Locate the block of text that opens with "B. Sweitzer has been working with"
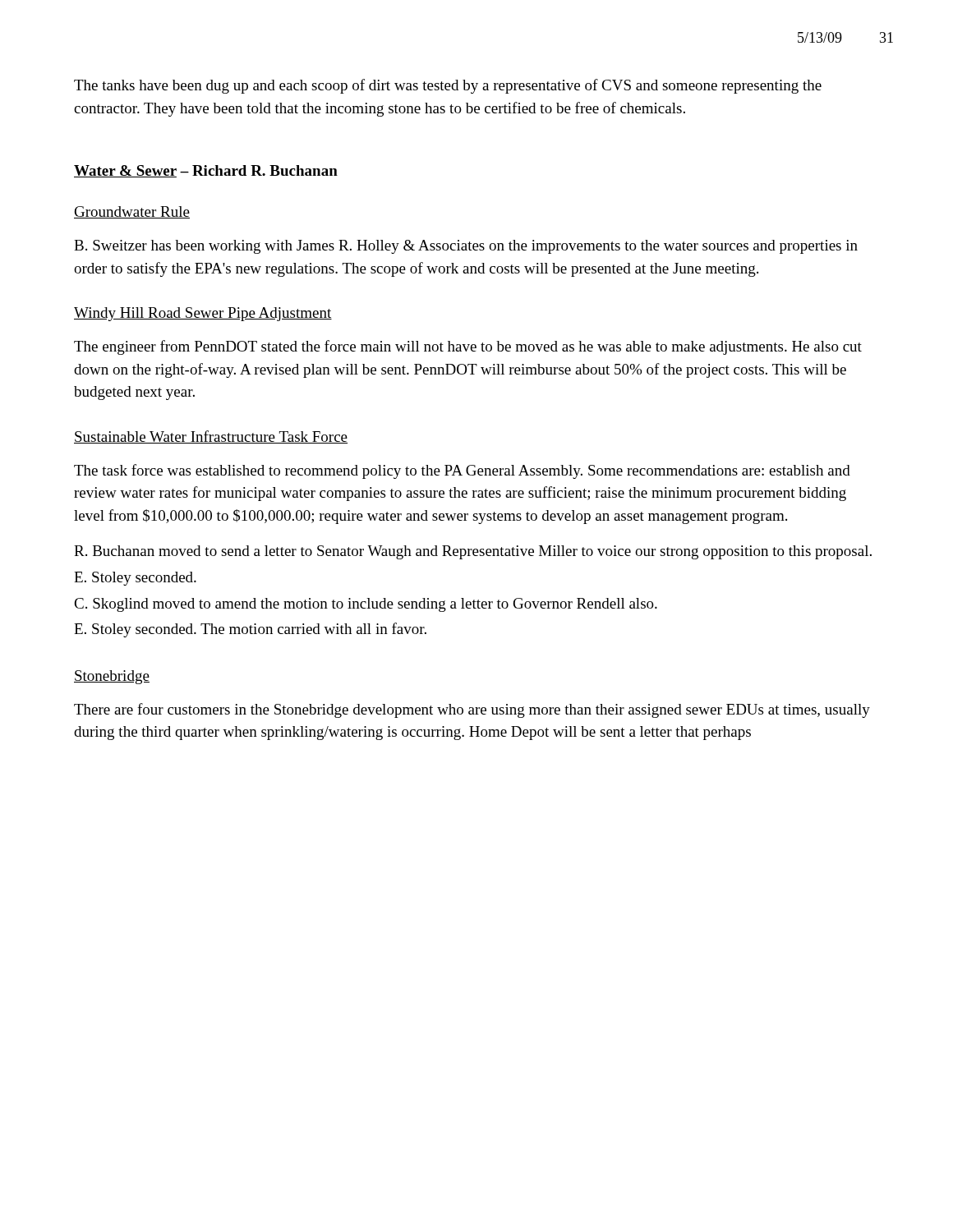953x1232 pixels. [466, 257]
